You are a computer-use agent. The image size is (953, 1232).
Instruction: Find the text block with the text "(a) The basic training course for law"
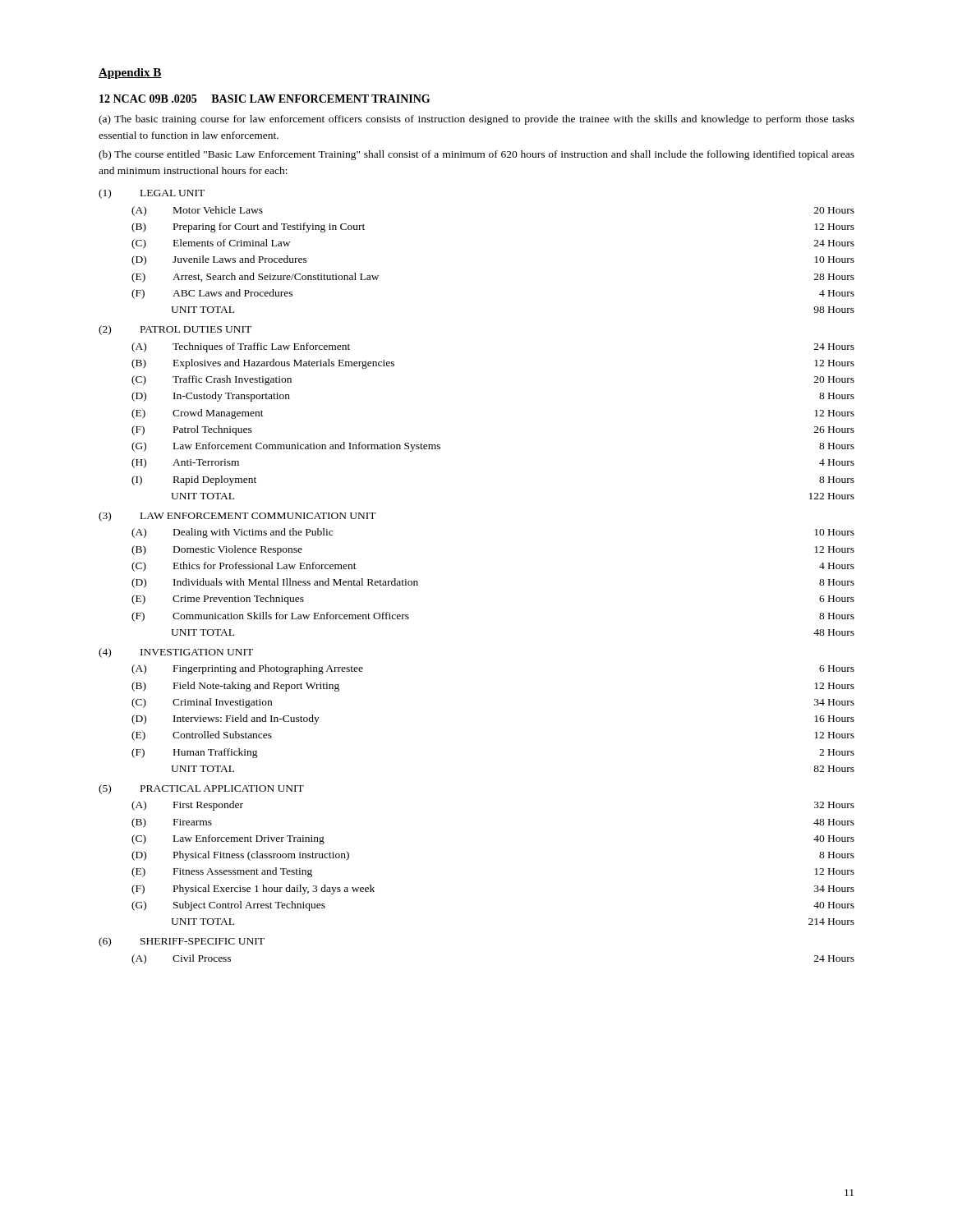476,127
